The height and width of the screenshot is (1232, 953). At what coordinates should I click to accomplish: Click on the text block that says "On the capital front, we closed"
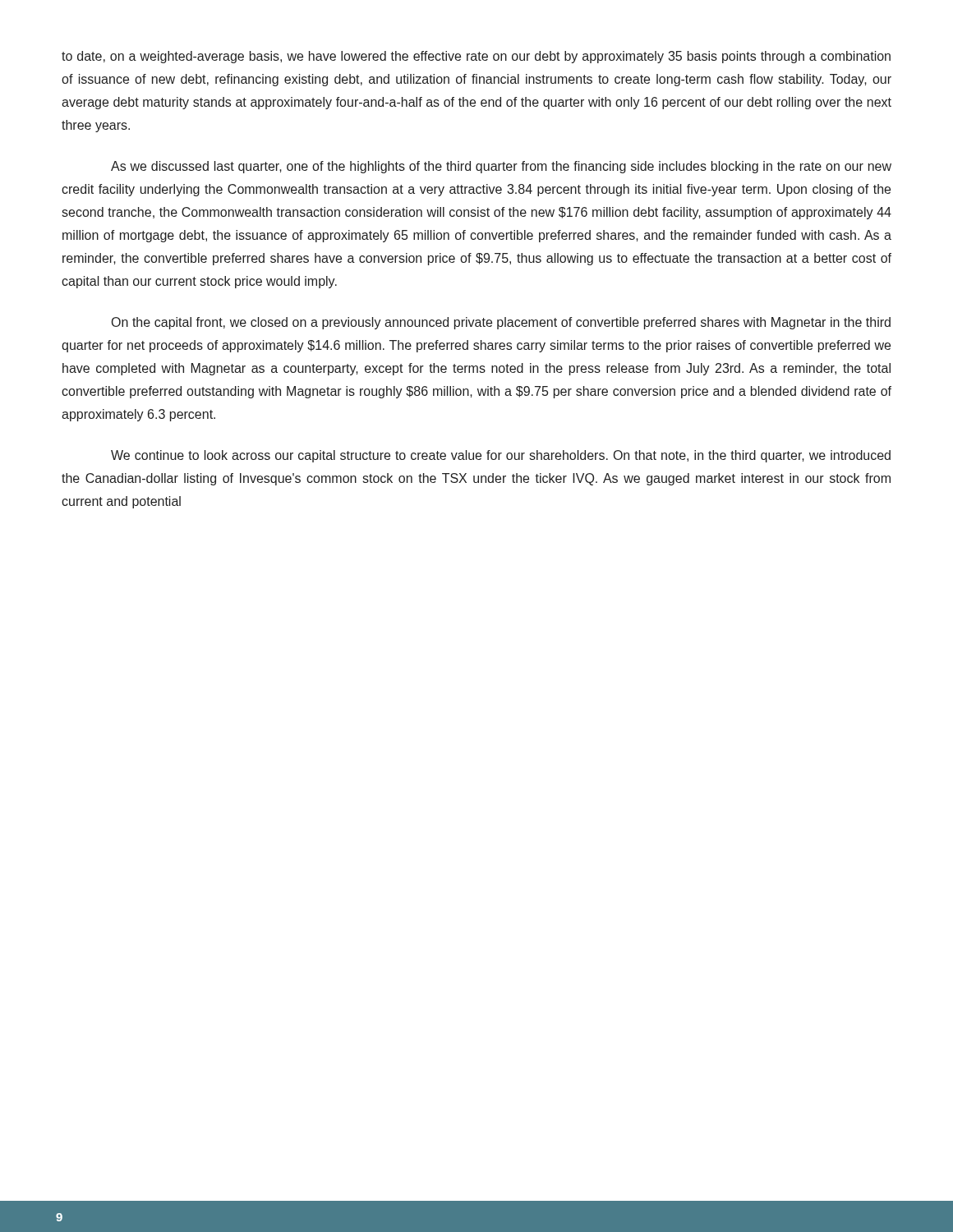476,368
